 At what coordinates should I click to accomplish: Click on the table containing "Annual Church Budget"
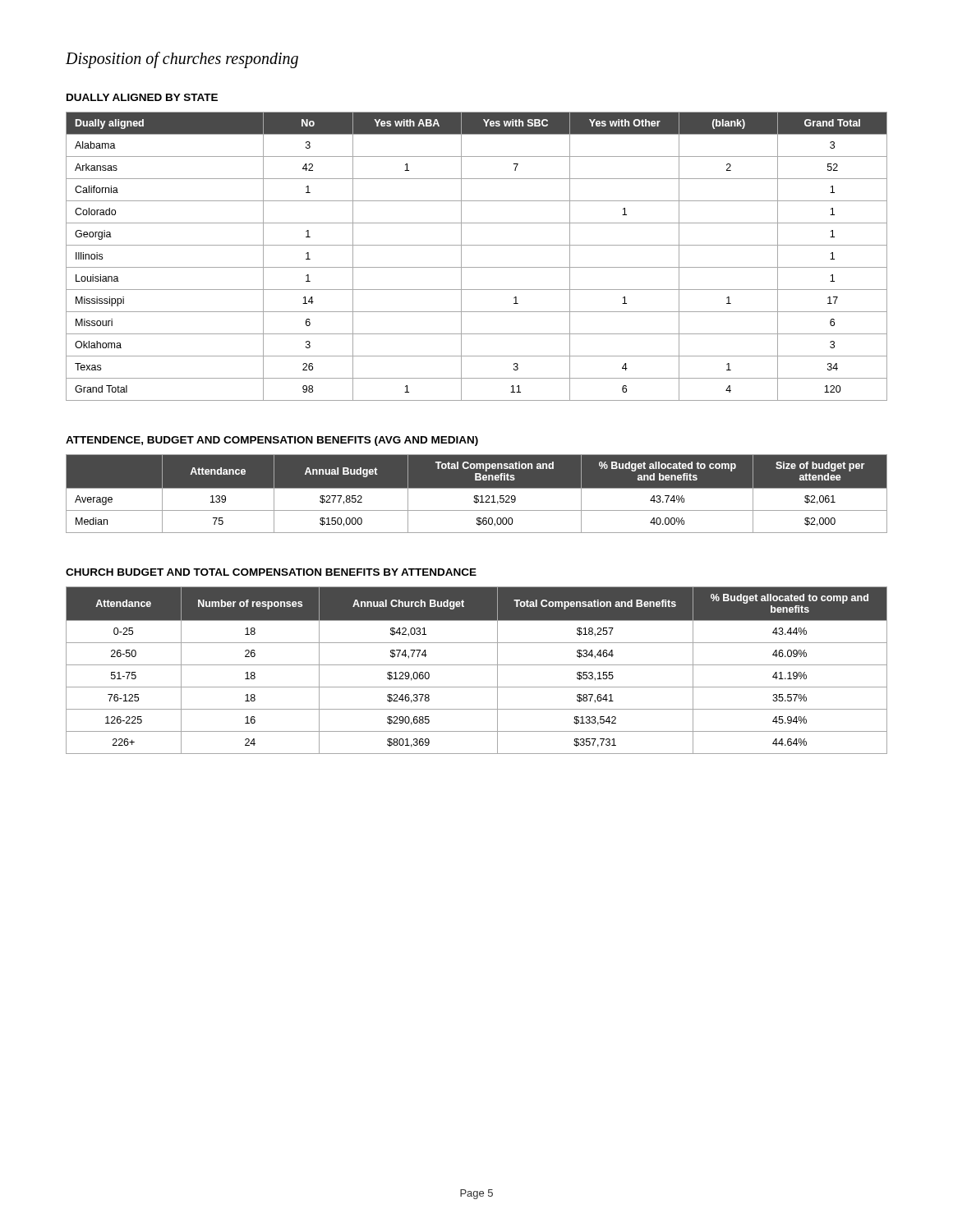click(x=476, y=670)
